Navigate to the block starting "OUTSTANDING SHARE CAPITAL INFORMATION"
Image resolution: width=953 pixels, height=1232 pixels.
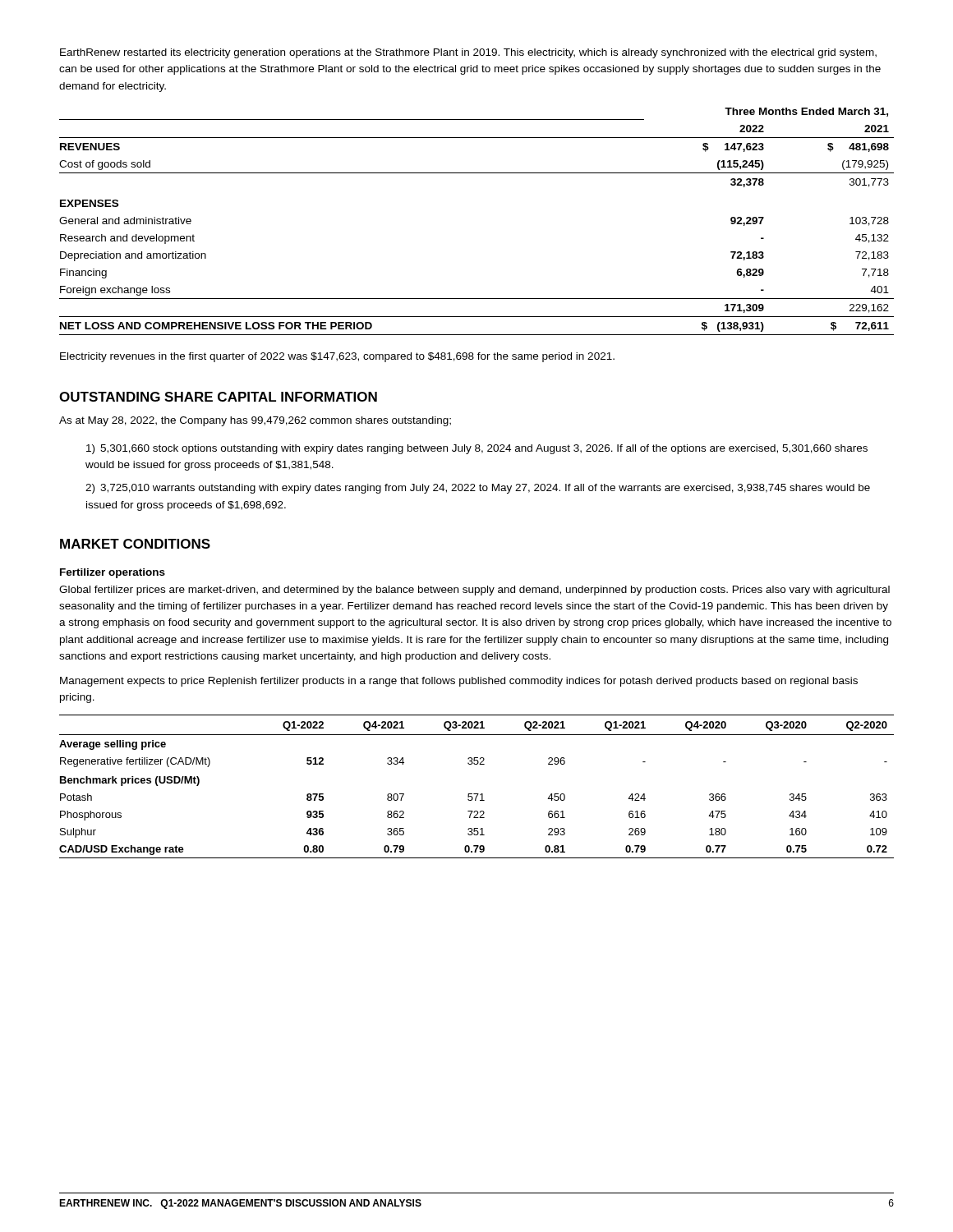(218, 397)
